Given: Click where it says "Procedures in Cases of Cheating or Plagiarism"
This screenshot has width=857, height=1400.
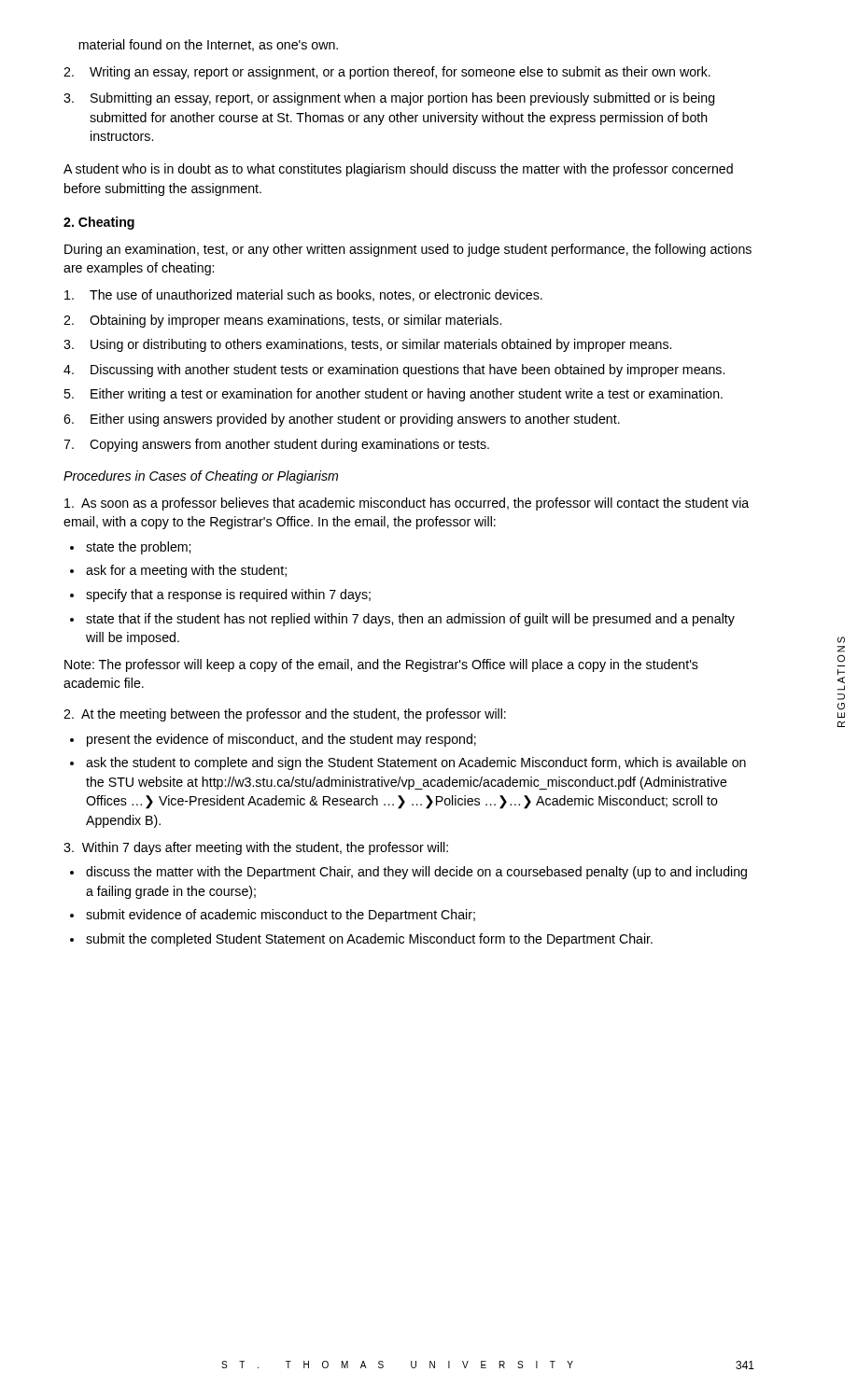Looking at the screenshot, I should [201, 476].
